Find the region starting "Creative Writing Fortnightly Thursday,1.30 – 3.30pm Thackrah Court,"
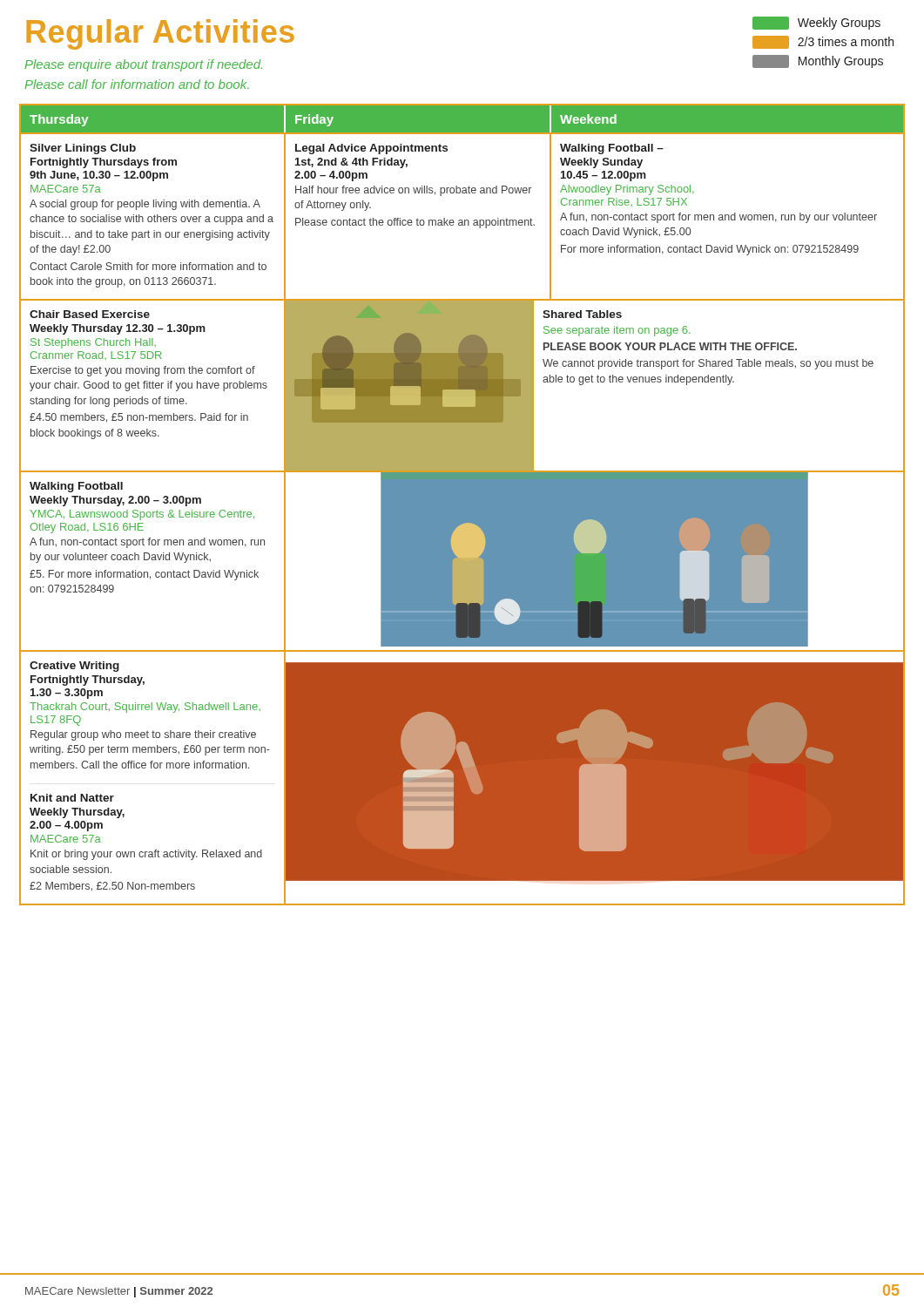The width and height of the screenshot is (924, 1307). (152, 716)
